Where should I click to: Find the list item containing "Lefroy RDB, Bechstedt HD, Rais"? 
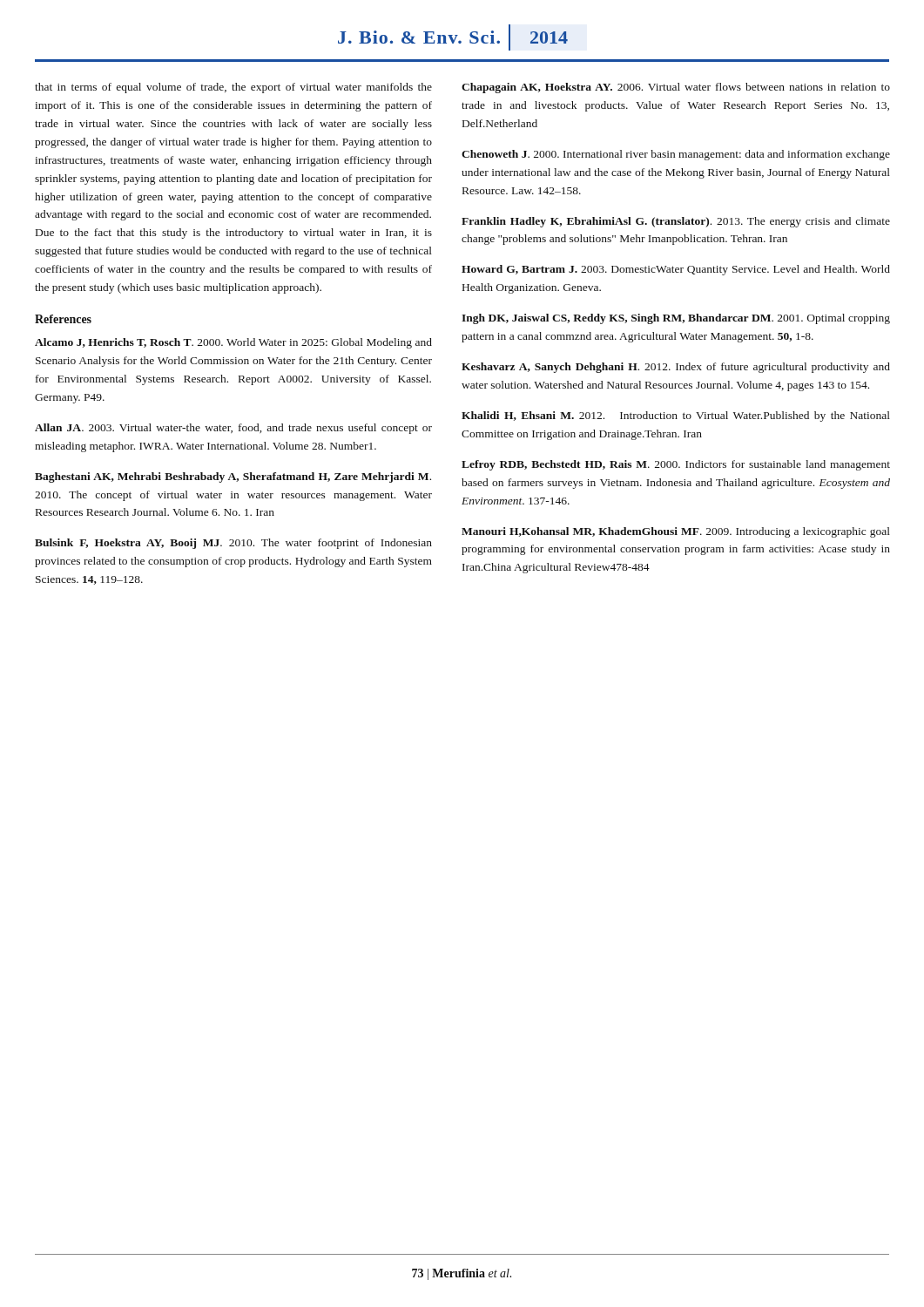click(x=676, y=482)
